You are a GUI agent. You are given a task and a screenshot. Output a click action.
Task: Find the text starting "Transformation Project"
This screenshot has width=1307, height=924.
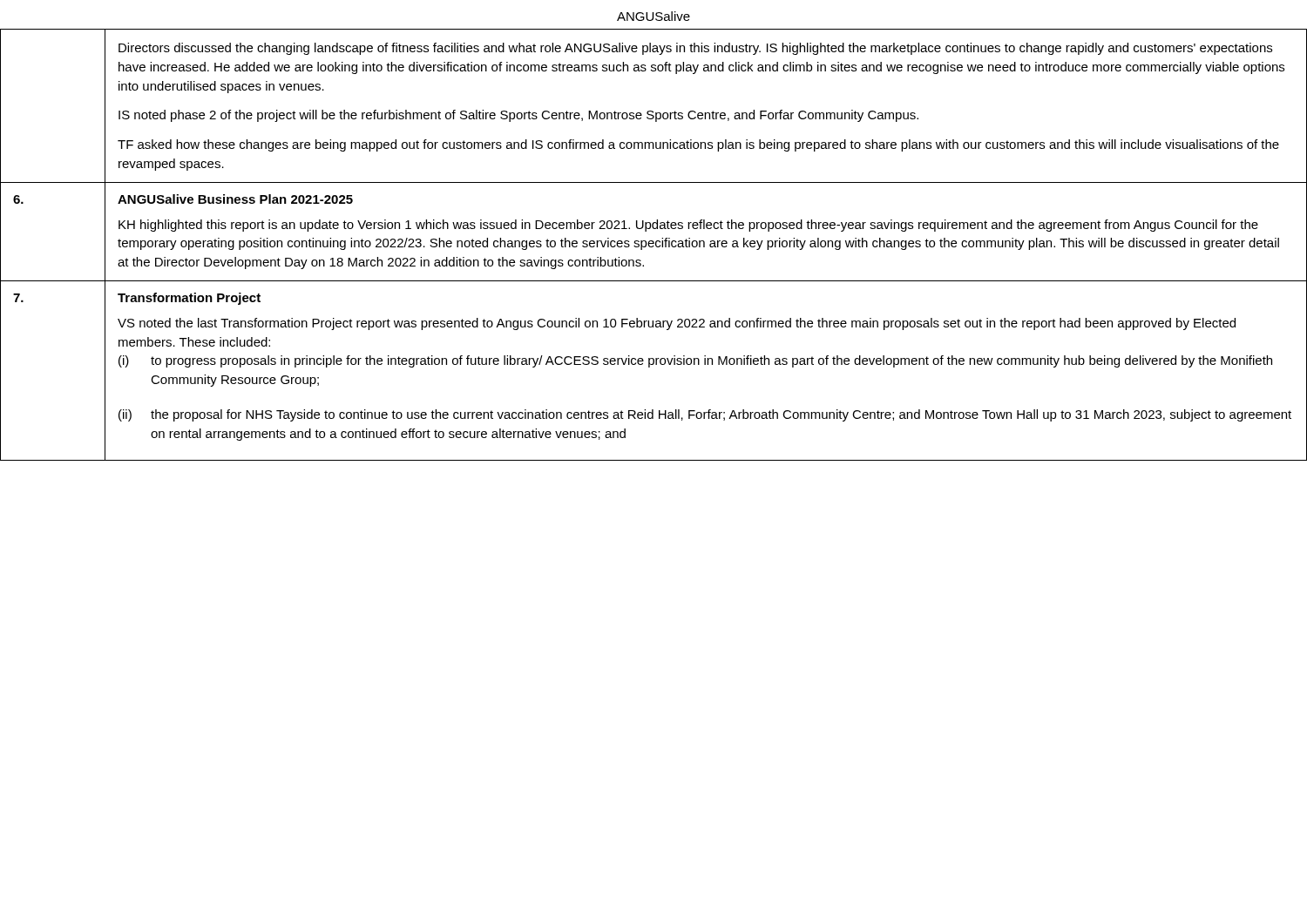(189, 297)
